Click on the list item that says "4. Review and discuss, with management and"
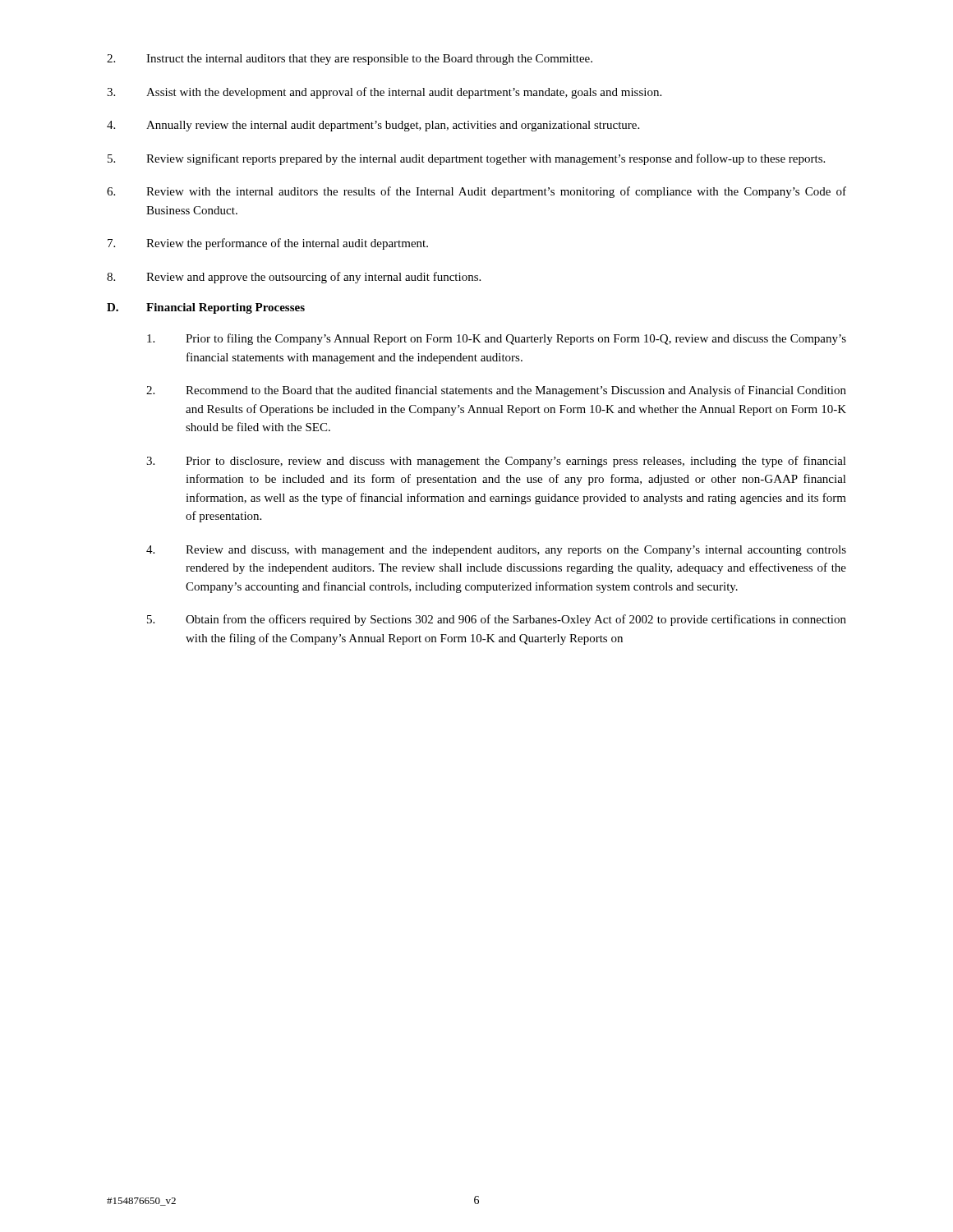 click(496, 568)
